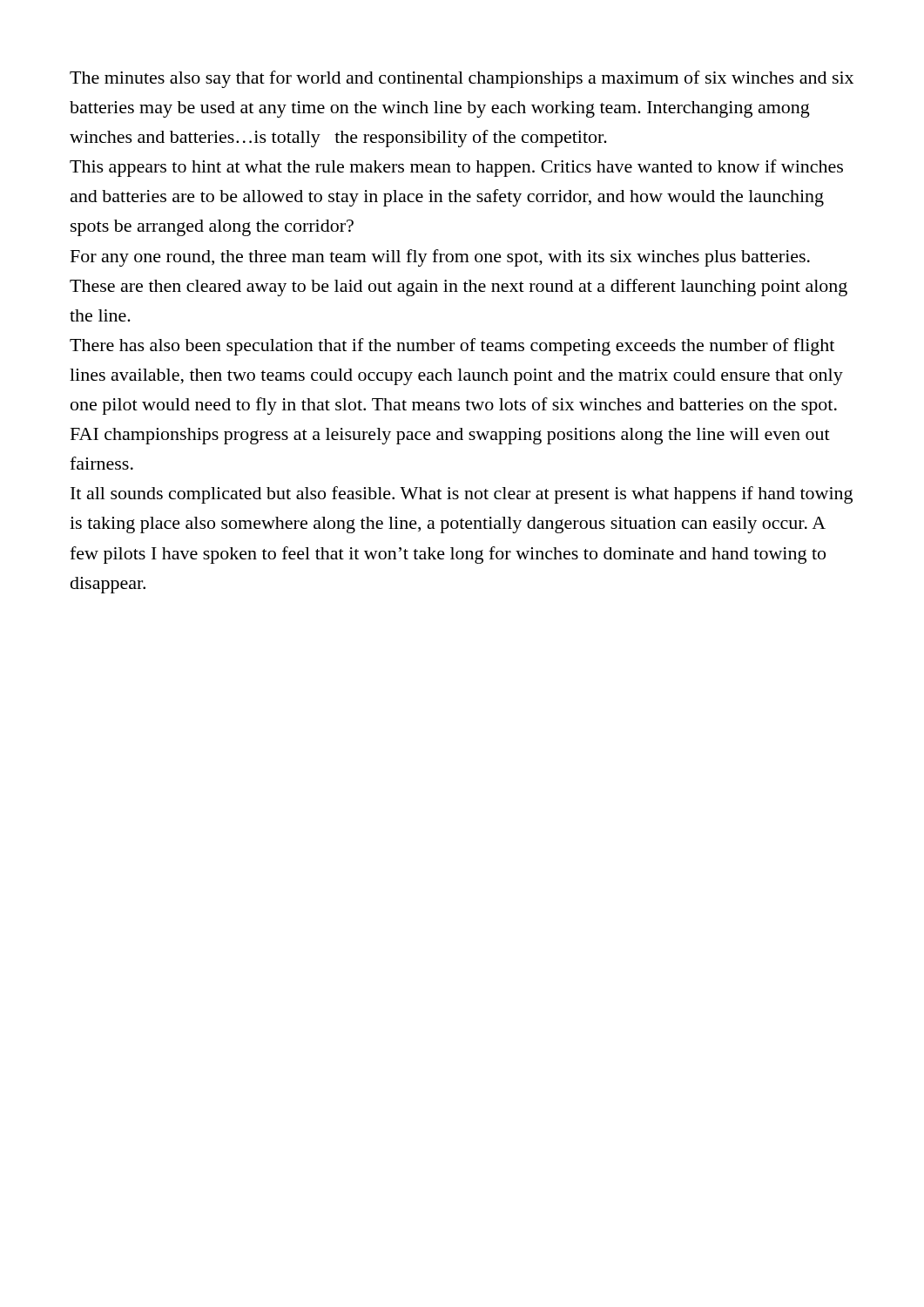Find the block on this page that starts "It all sounds"
Viewport: 924px width, 1307px height.
click(x=462, y=538)
